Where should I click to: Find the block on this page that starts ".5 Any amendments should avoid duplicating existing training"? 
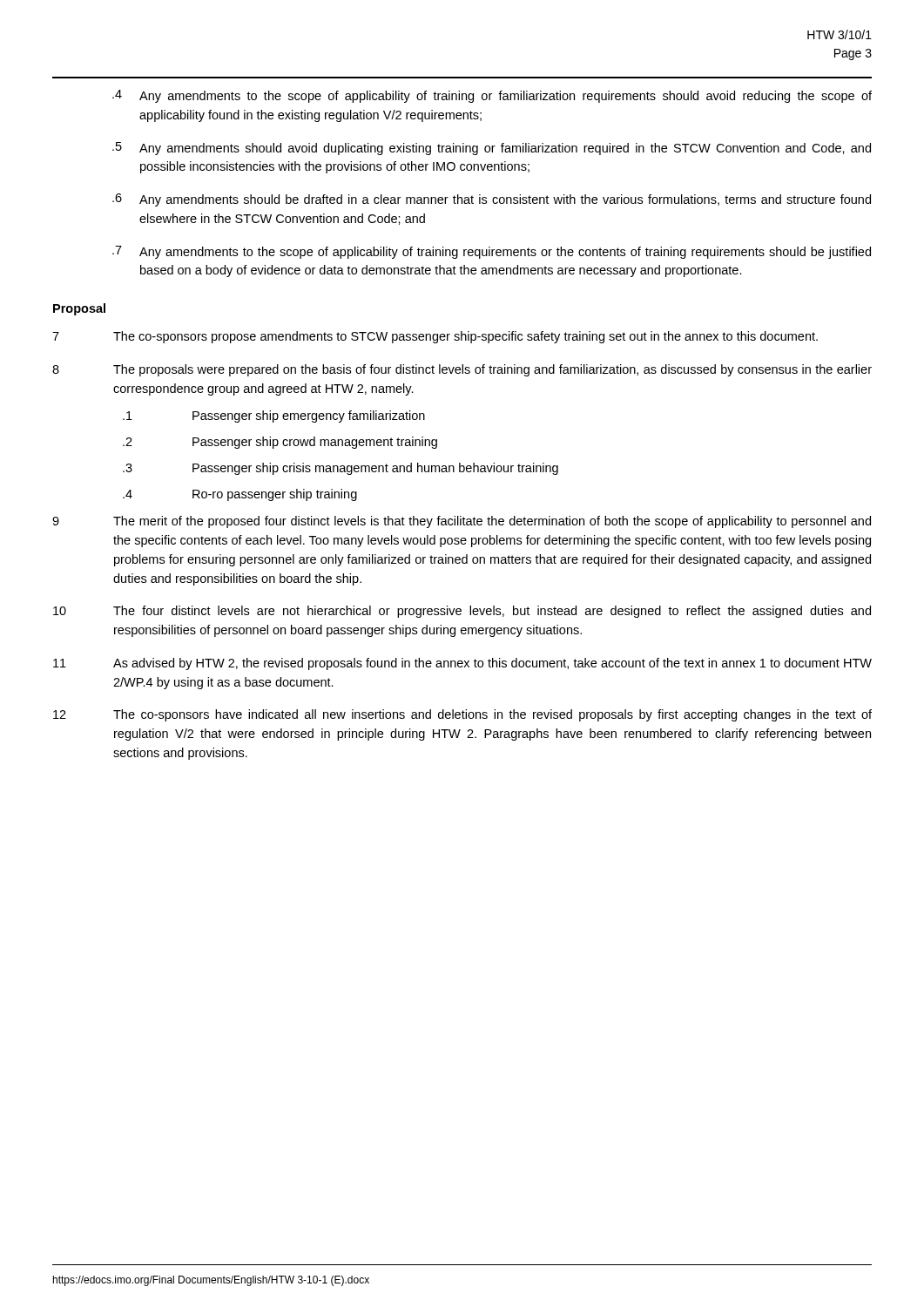pos(462,158)
